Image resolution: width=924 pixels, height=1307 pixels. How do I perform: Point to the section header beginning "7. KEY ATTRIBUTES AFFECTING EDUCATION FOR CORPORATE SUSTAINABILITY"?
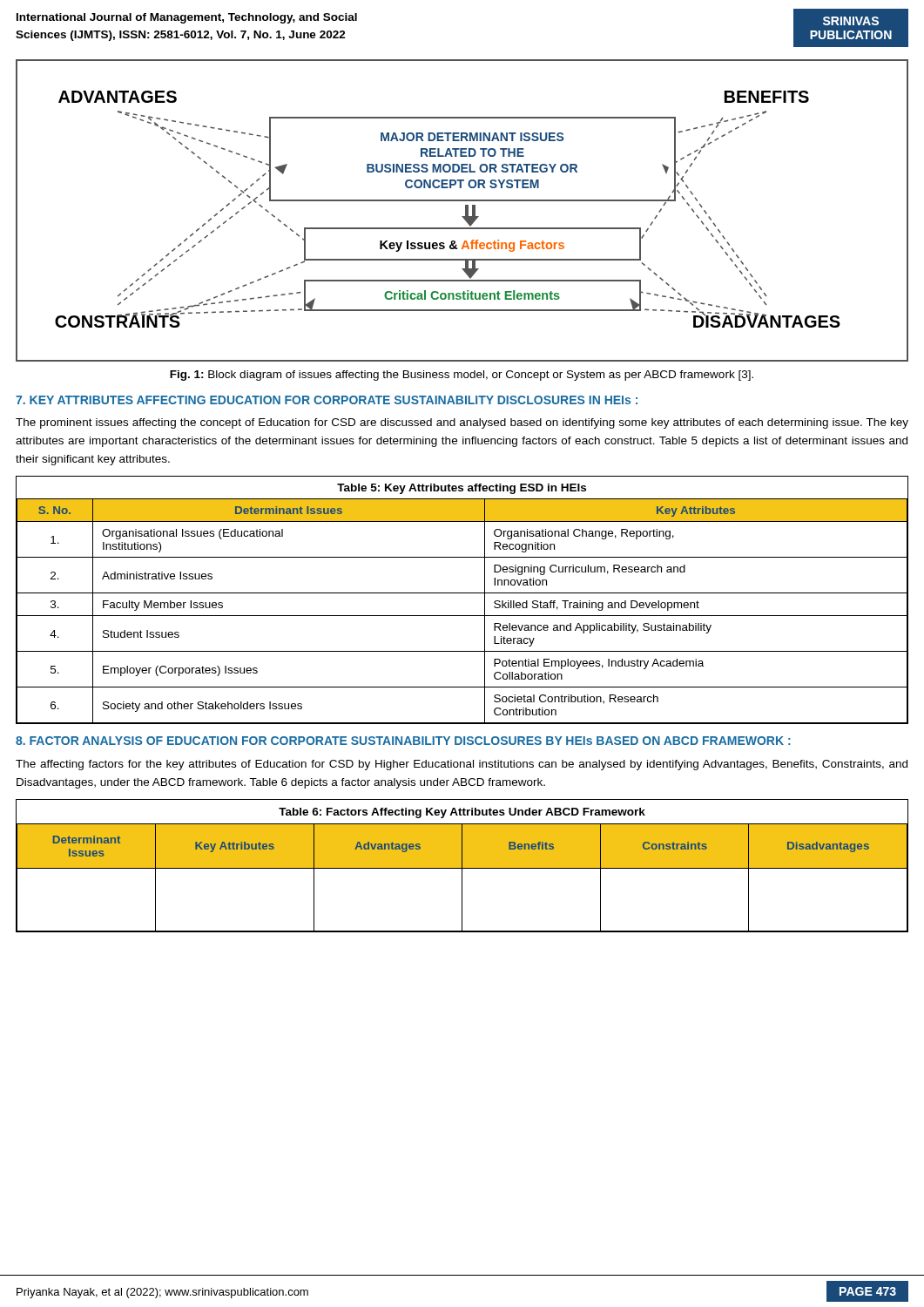327,400
